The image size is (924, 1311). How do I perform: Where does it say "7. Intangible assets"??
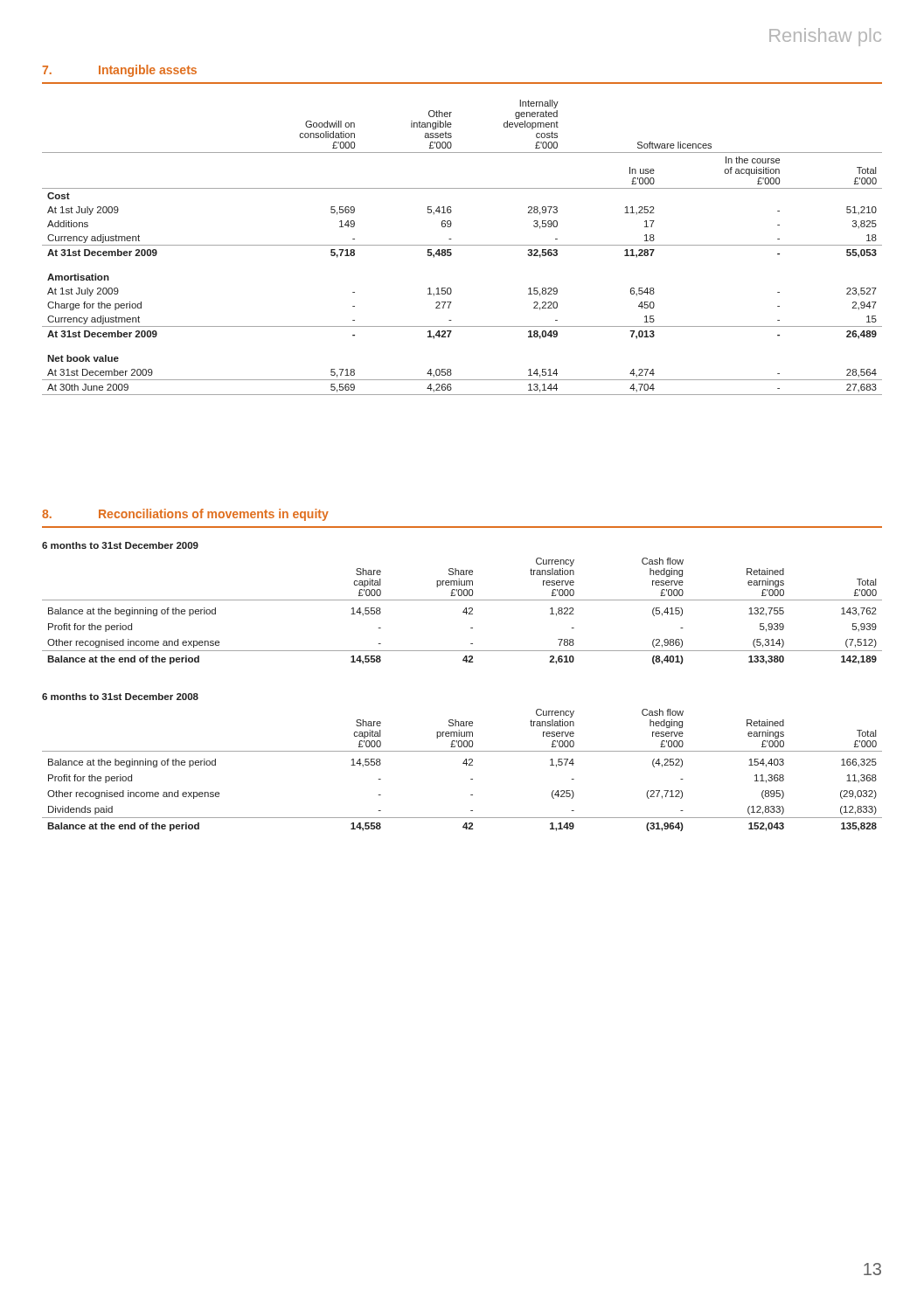(x=120, y=70)
